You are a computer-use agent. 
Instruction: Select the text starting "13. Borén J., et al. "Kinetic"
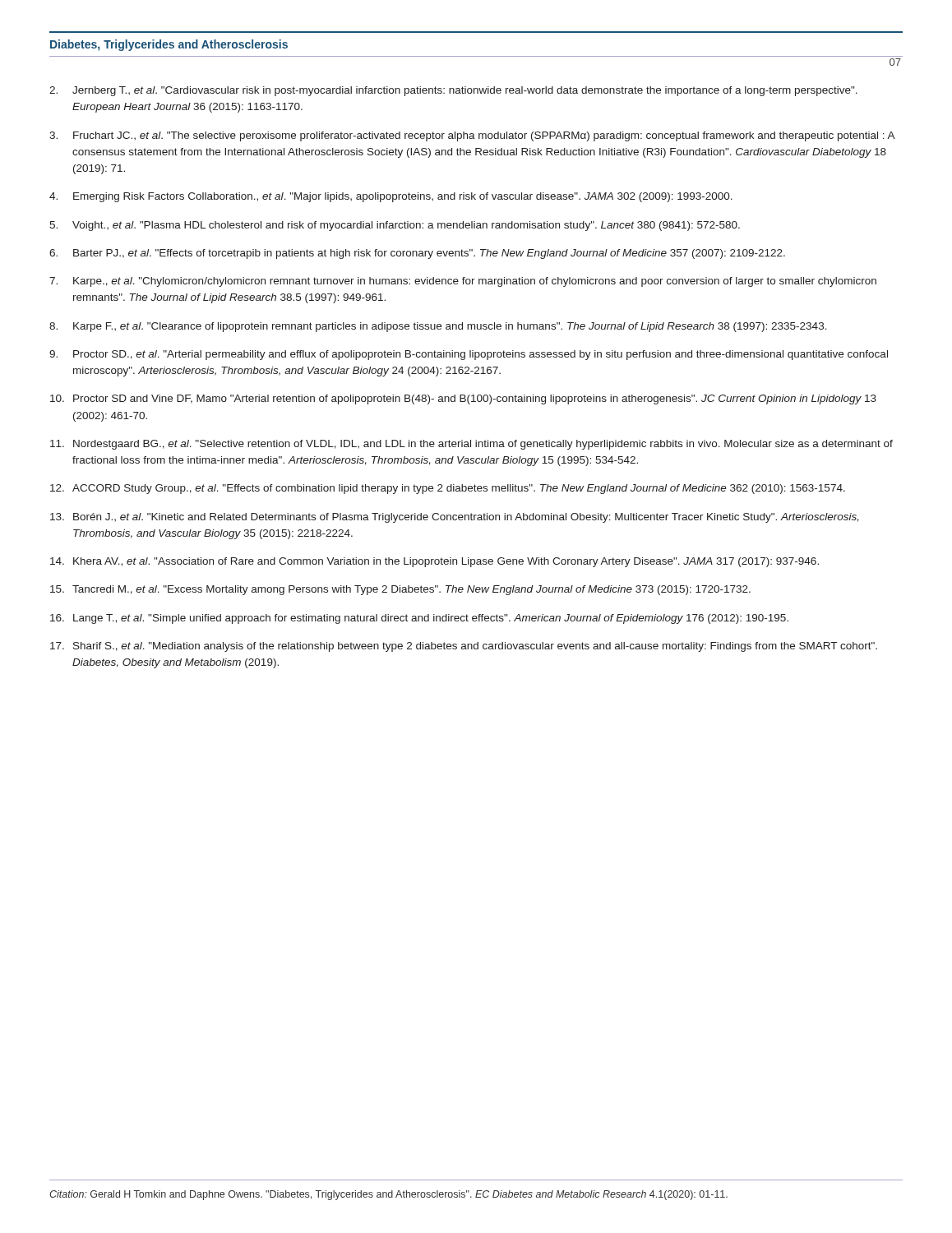[476, 525]
